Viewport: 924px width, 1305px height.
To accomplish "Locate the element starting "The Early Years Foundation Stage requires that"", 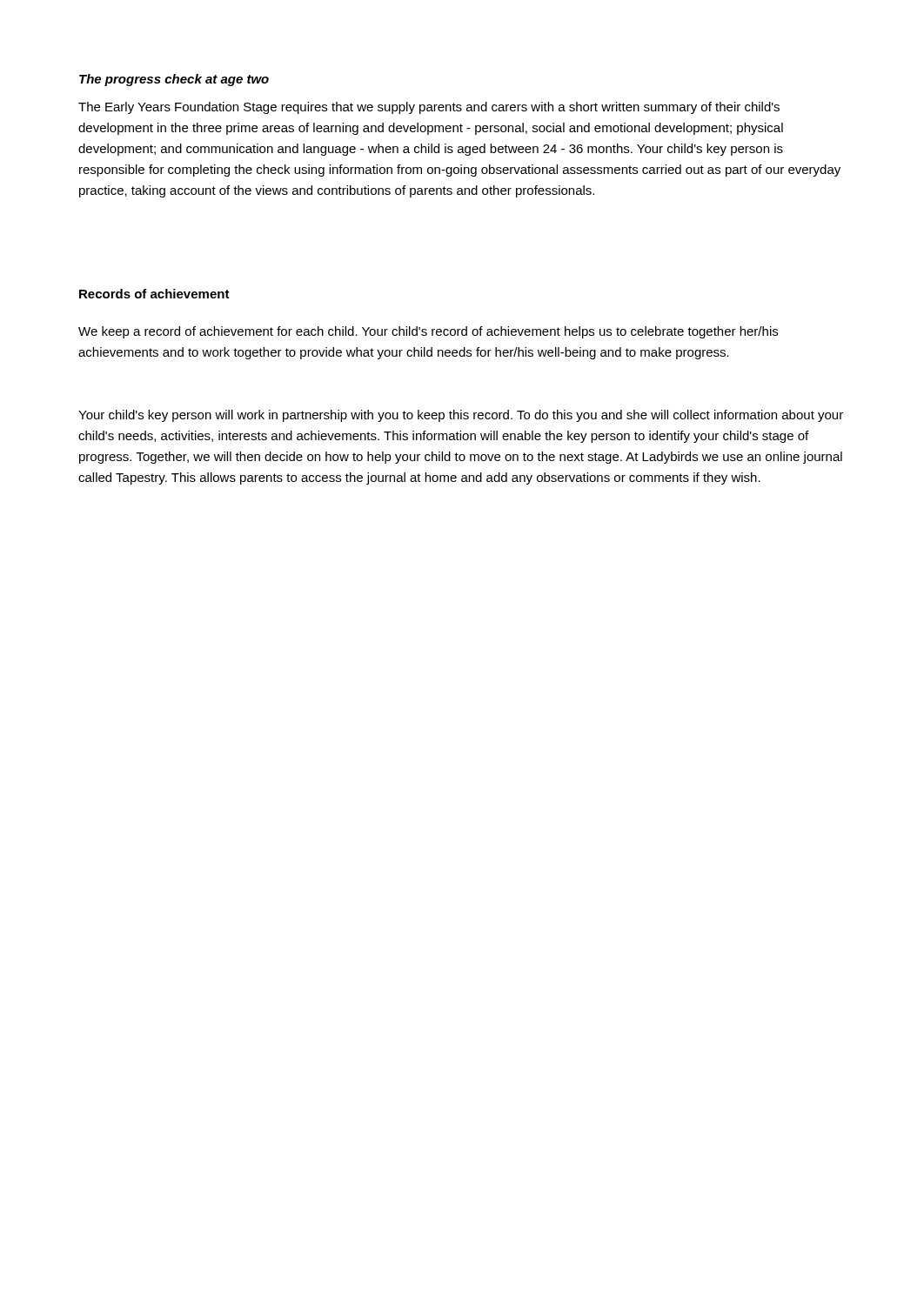I will (x=462, y=148).
